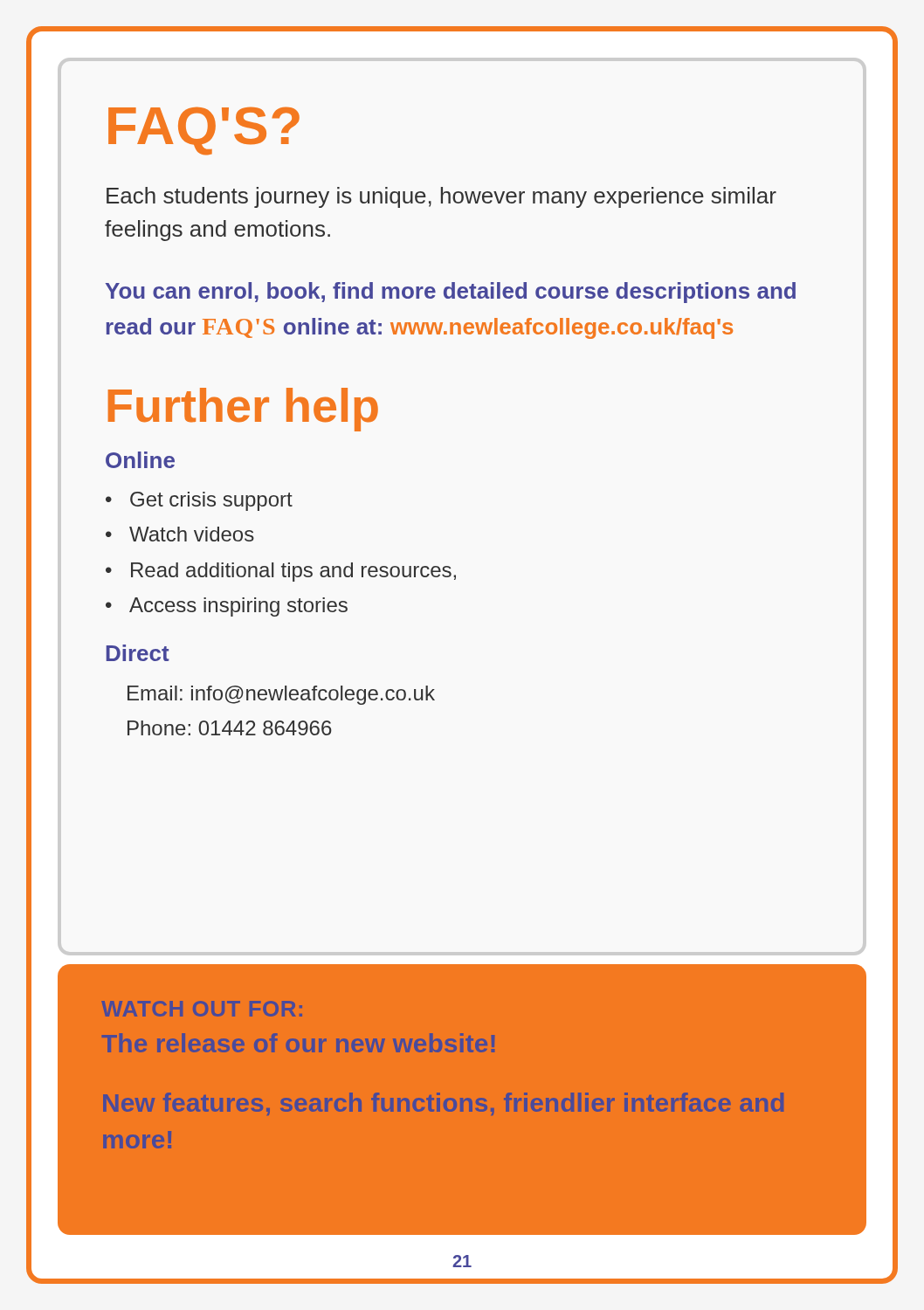
Task: Find the text starting "Further help"
Action: pos(243,410)
